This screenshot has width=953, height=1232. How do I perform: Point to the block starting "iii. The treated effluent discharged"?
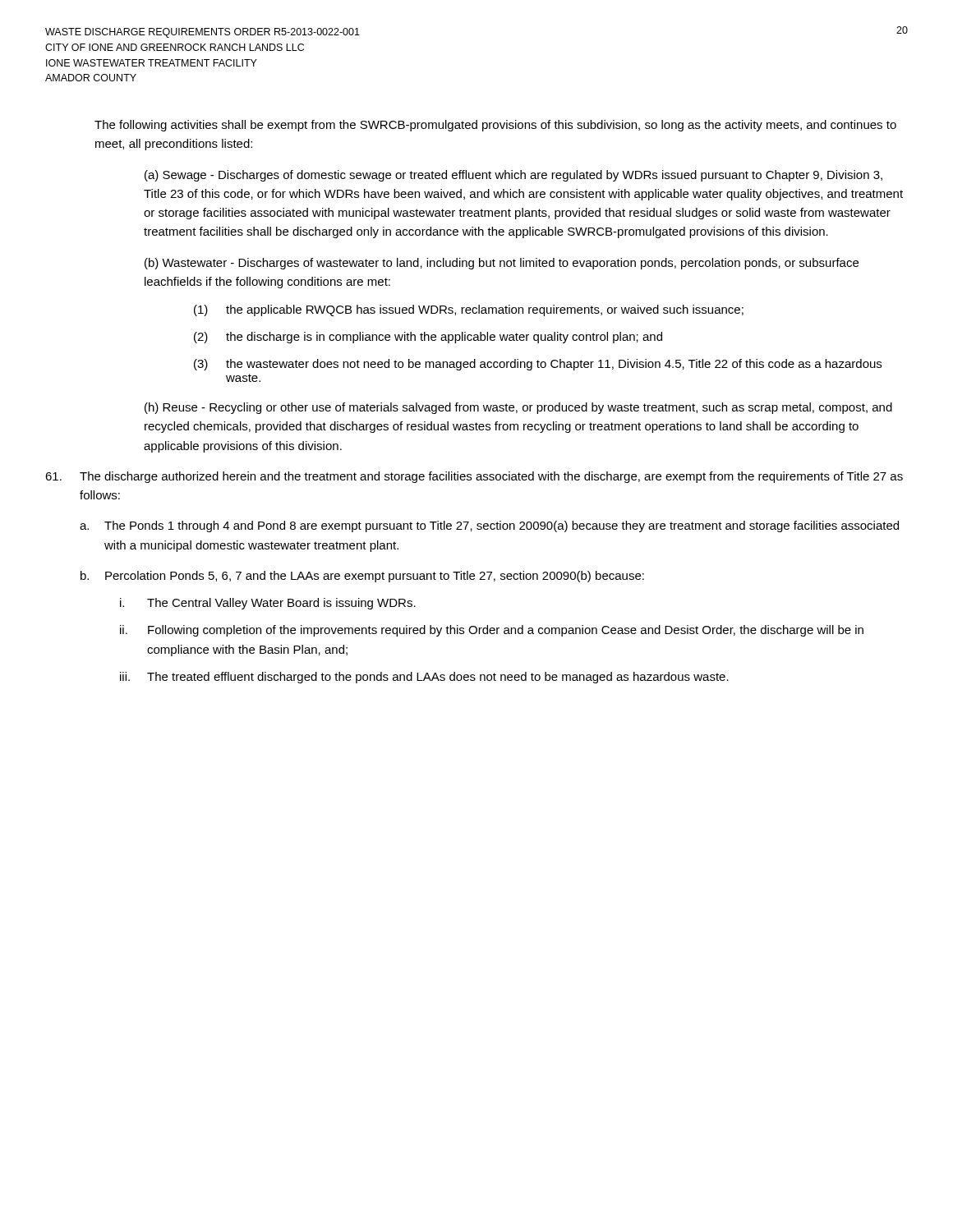pos(424,676)
